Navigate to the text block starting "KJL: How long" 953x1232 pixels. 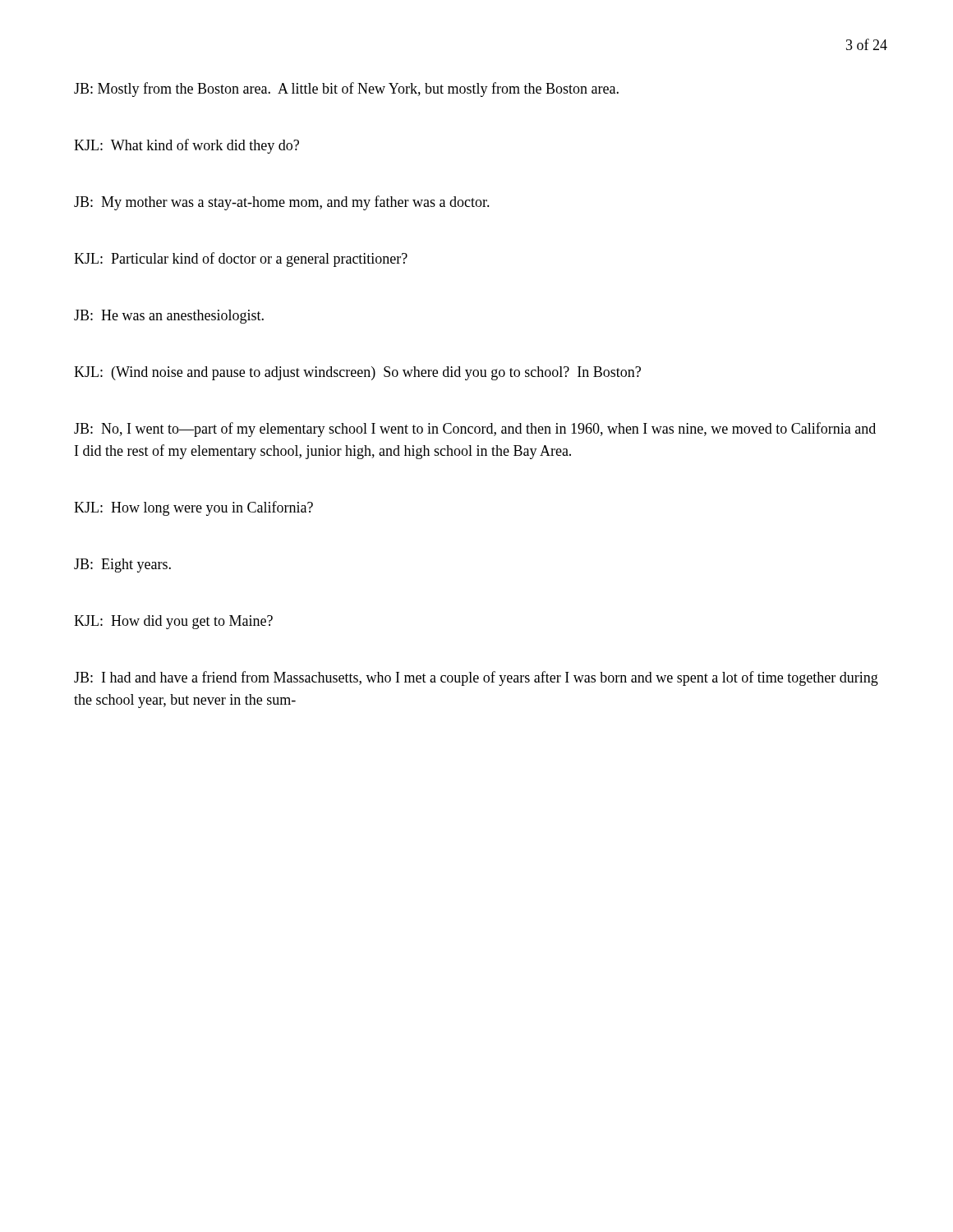[194, 508]
